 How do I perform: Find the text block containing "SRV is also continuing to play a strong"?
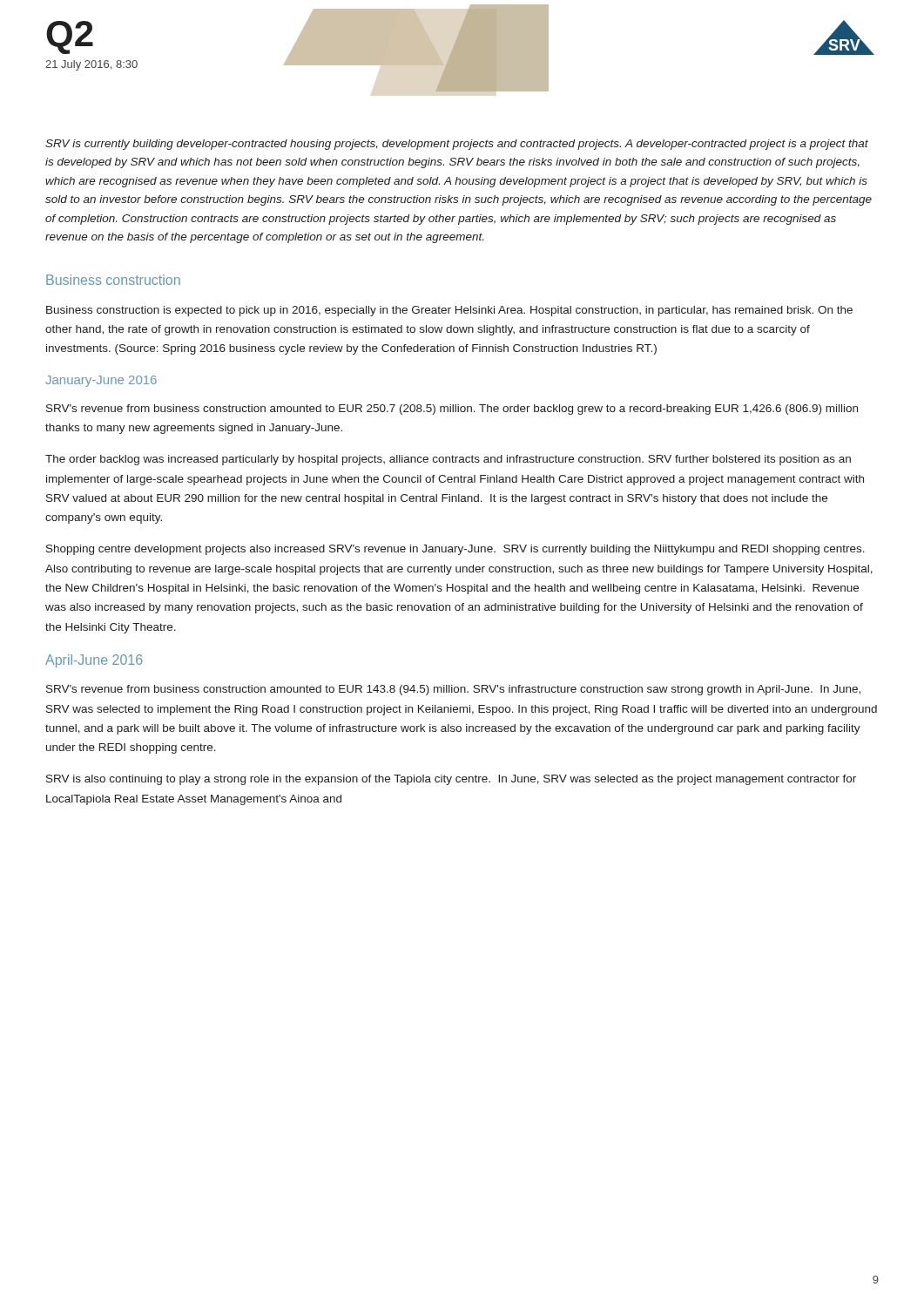(462, 789)
